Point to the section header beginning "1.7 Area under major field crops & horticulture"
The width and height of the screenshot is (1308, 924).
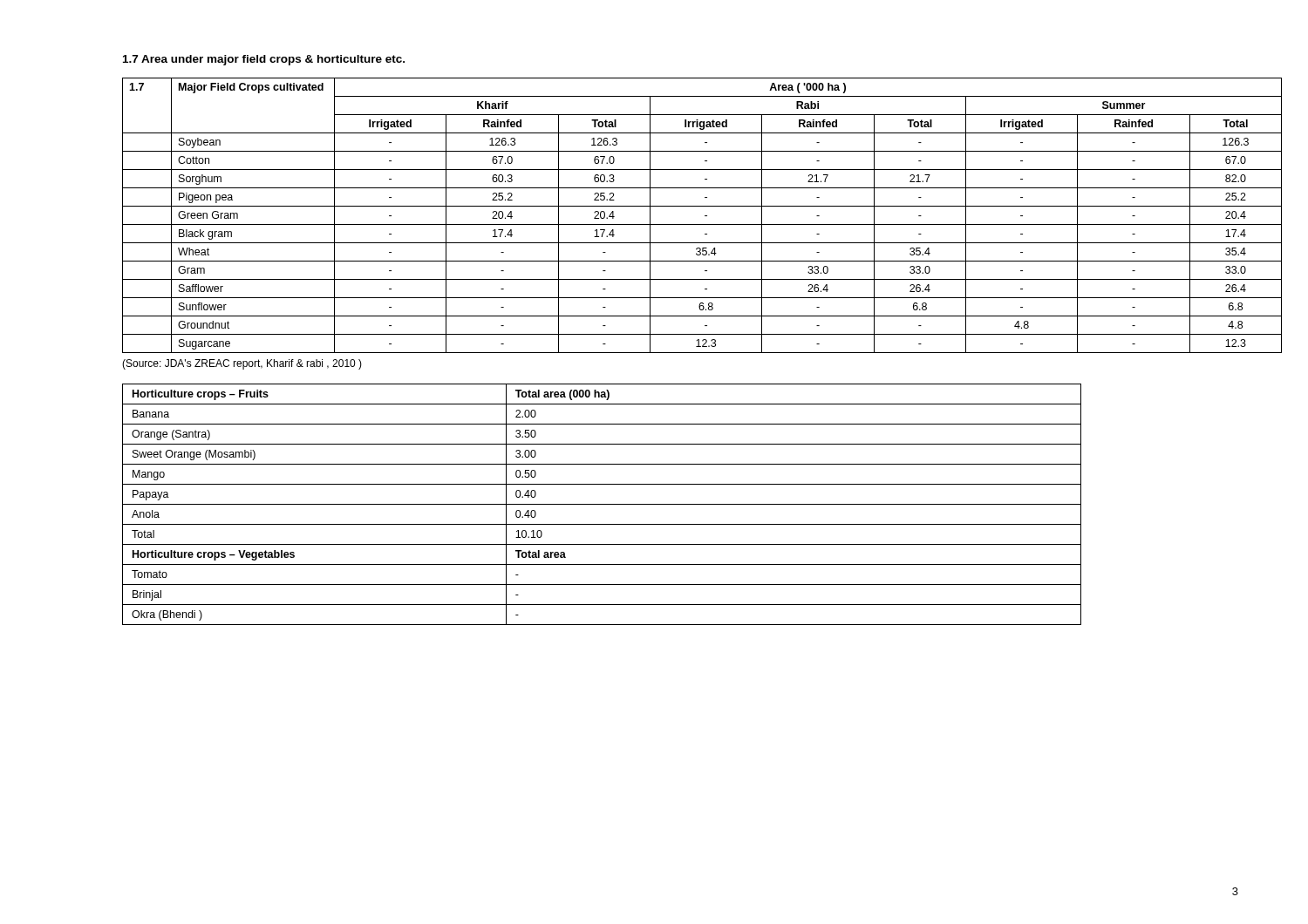pyautogui.click(x=264, y=59)
